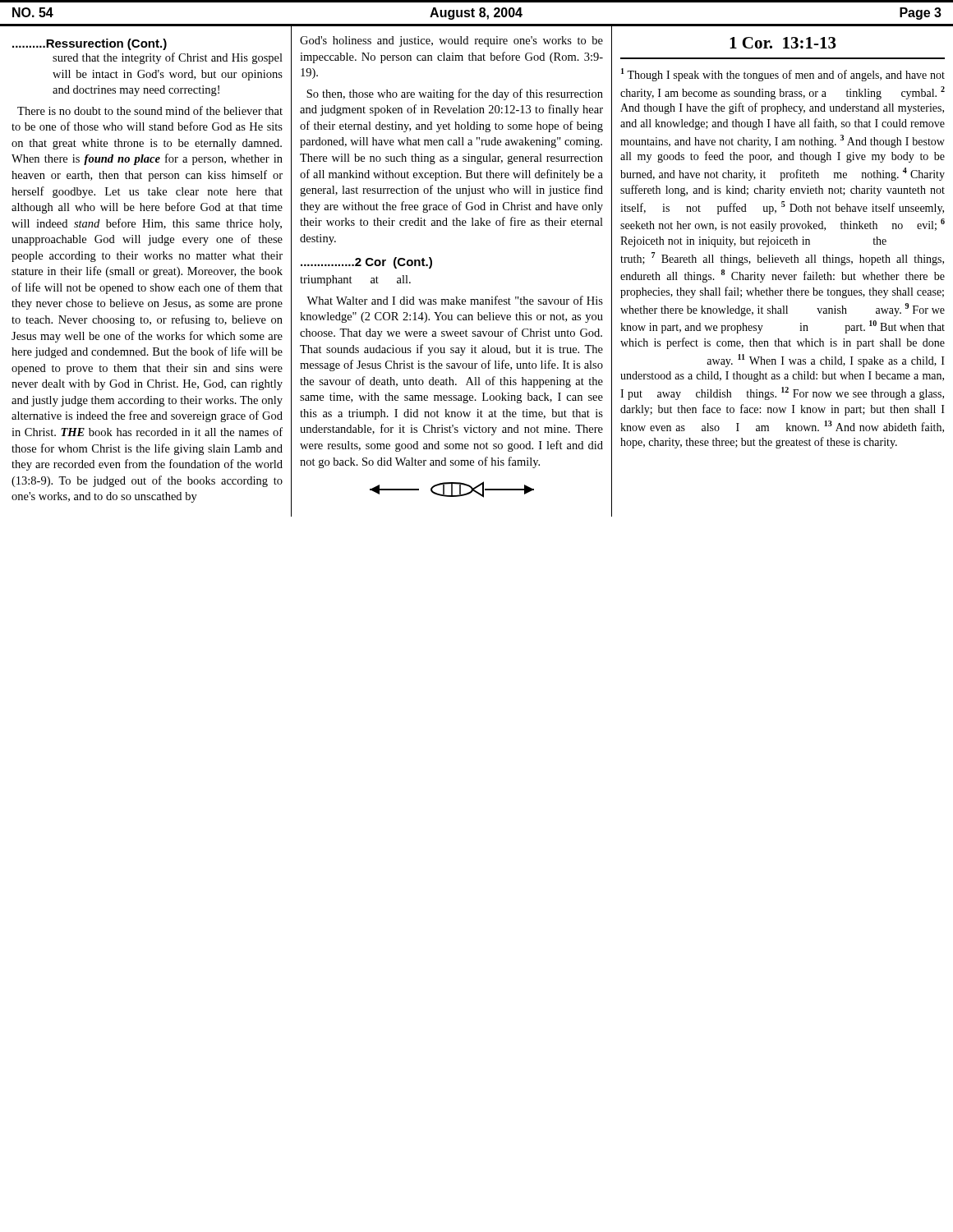Locate the passage starting "1 Though I speak with the tongues of"

[x=783, y=258]
